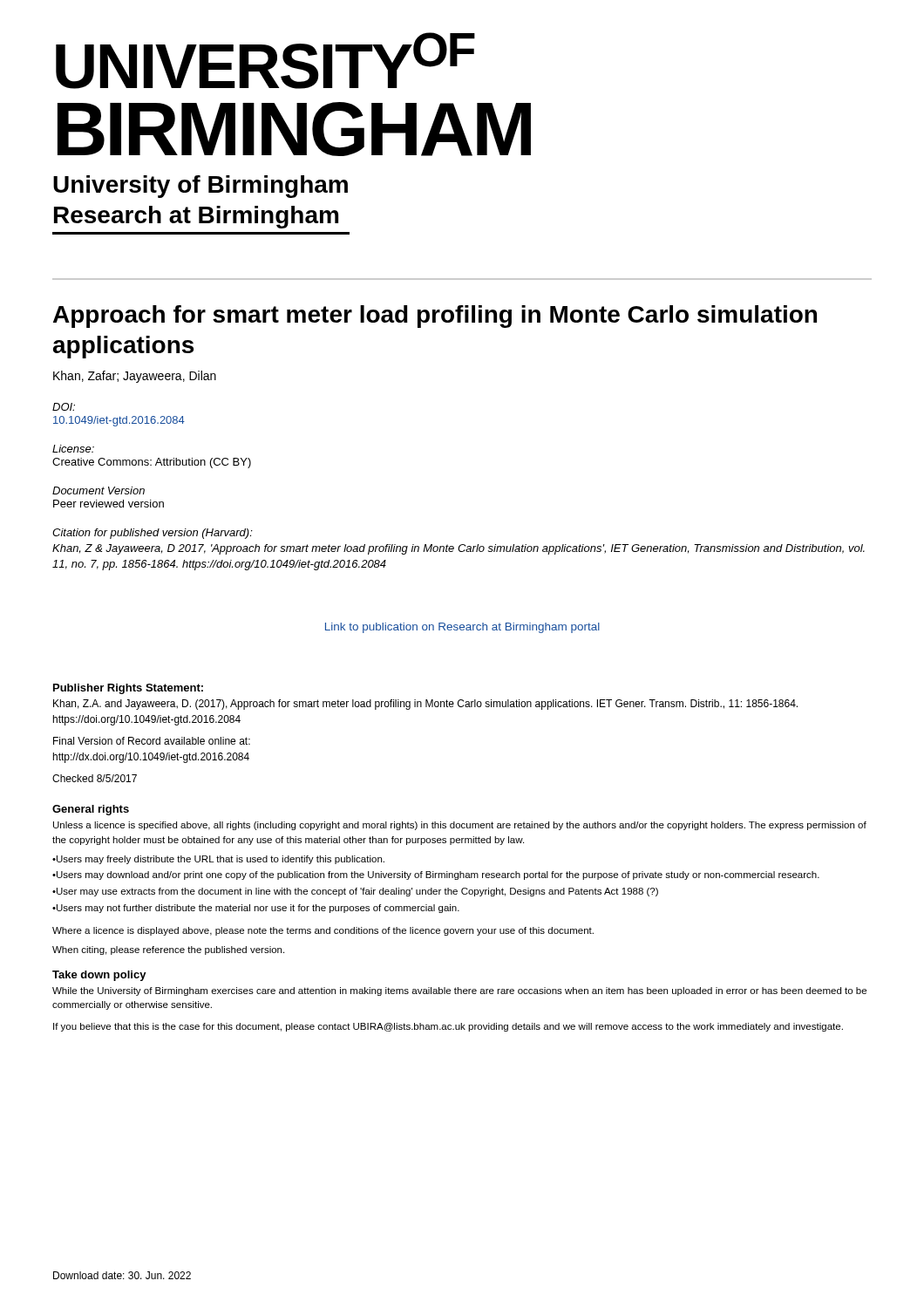Click a logo
This screenshot has height=1308, width=924.
tap(462, 117)
